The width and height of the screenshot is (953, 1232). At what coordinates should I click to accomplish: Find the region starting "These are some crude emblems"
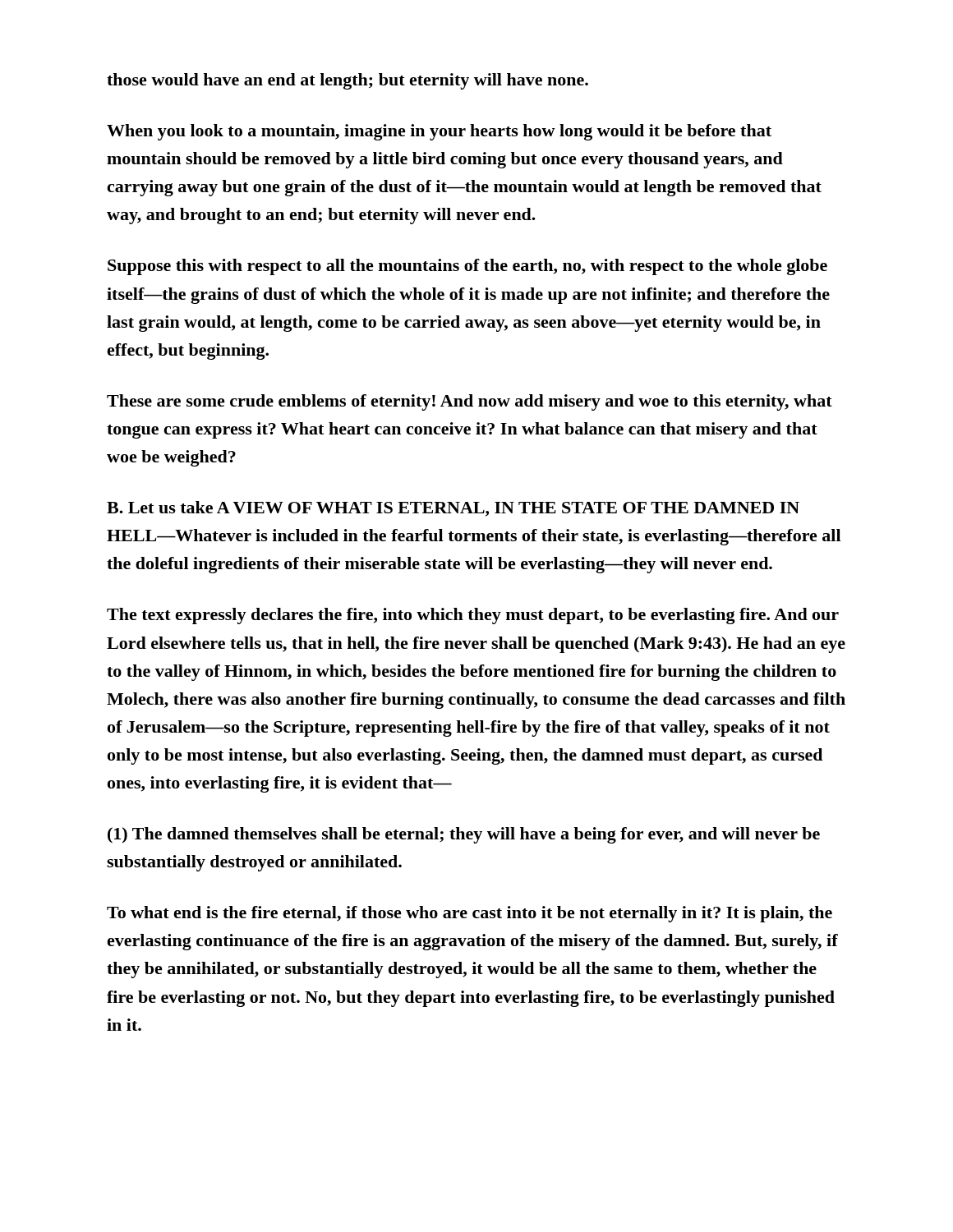coord(469,428)
